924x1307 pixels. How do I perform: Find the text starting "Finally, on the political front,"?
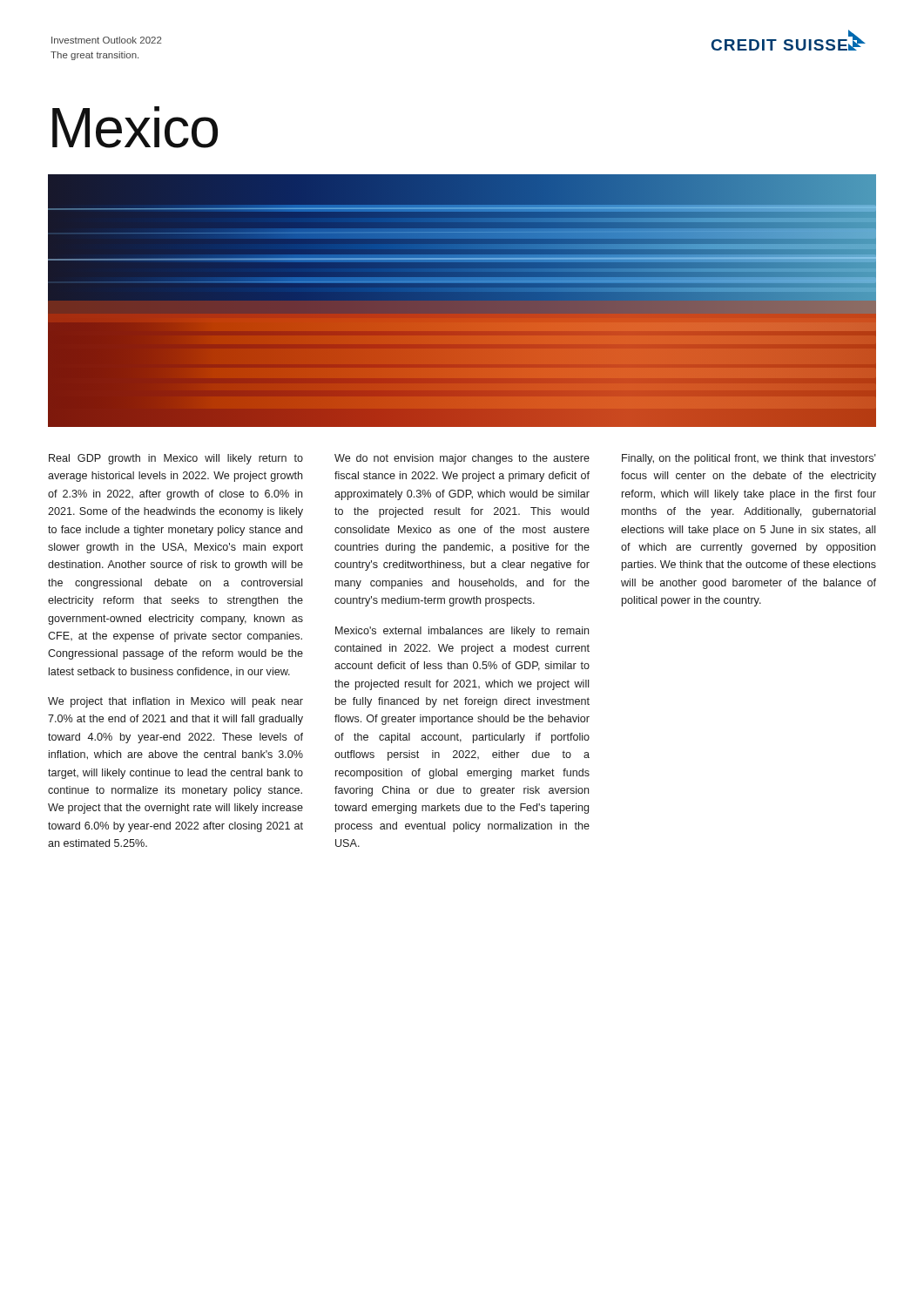click(749, 530)
